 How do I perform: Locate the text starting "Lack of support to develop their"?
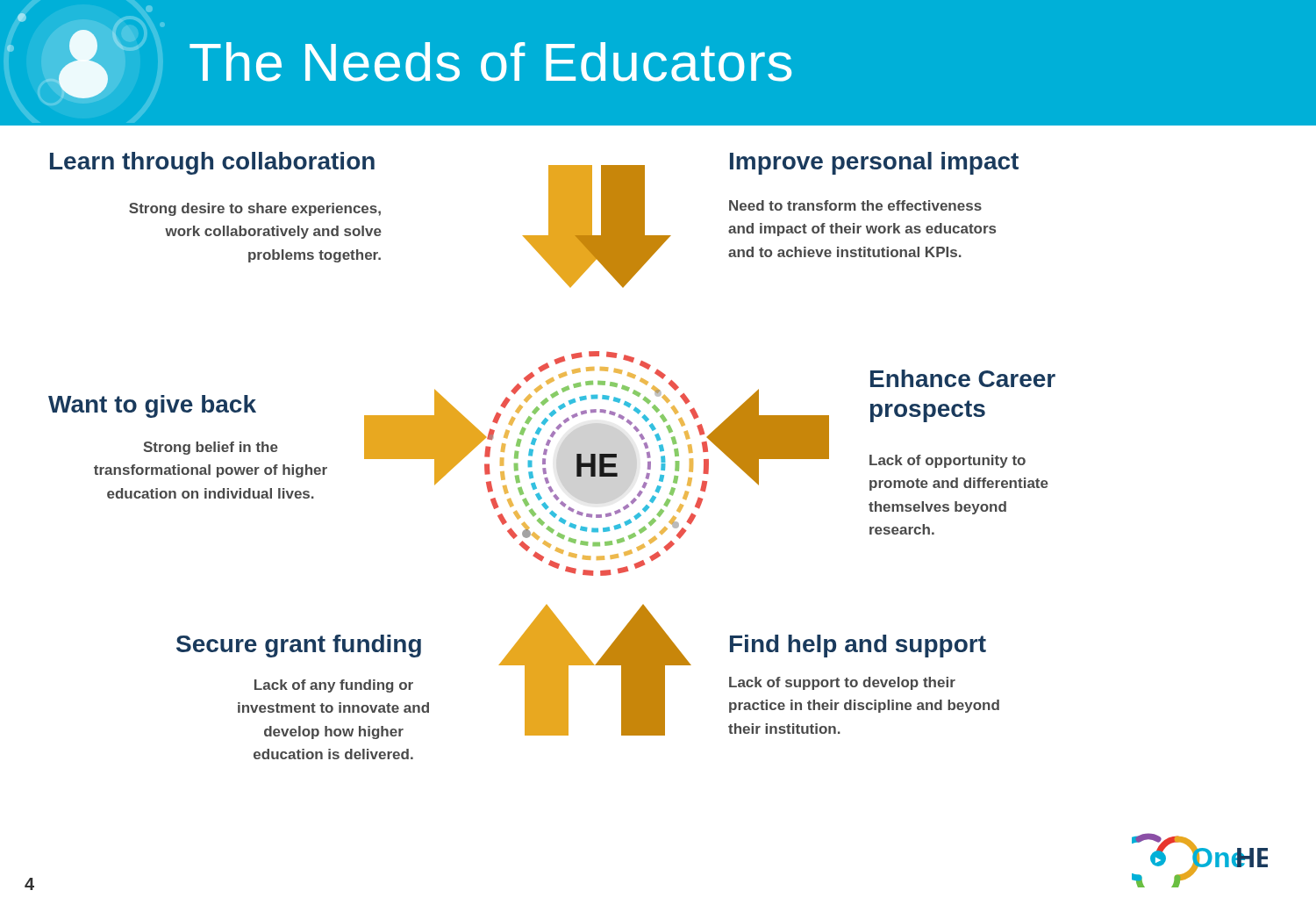coord(952,706)
